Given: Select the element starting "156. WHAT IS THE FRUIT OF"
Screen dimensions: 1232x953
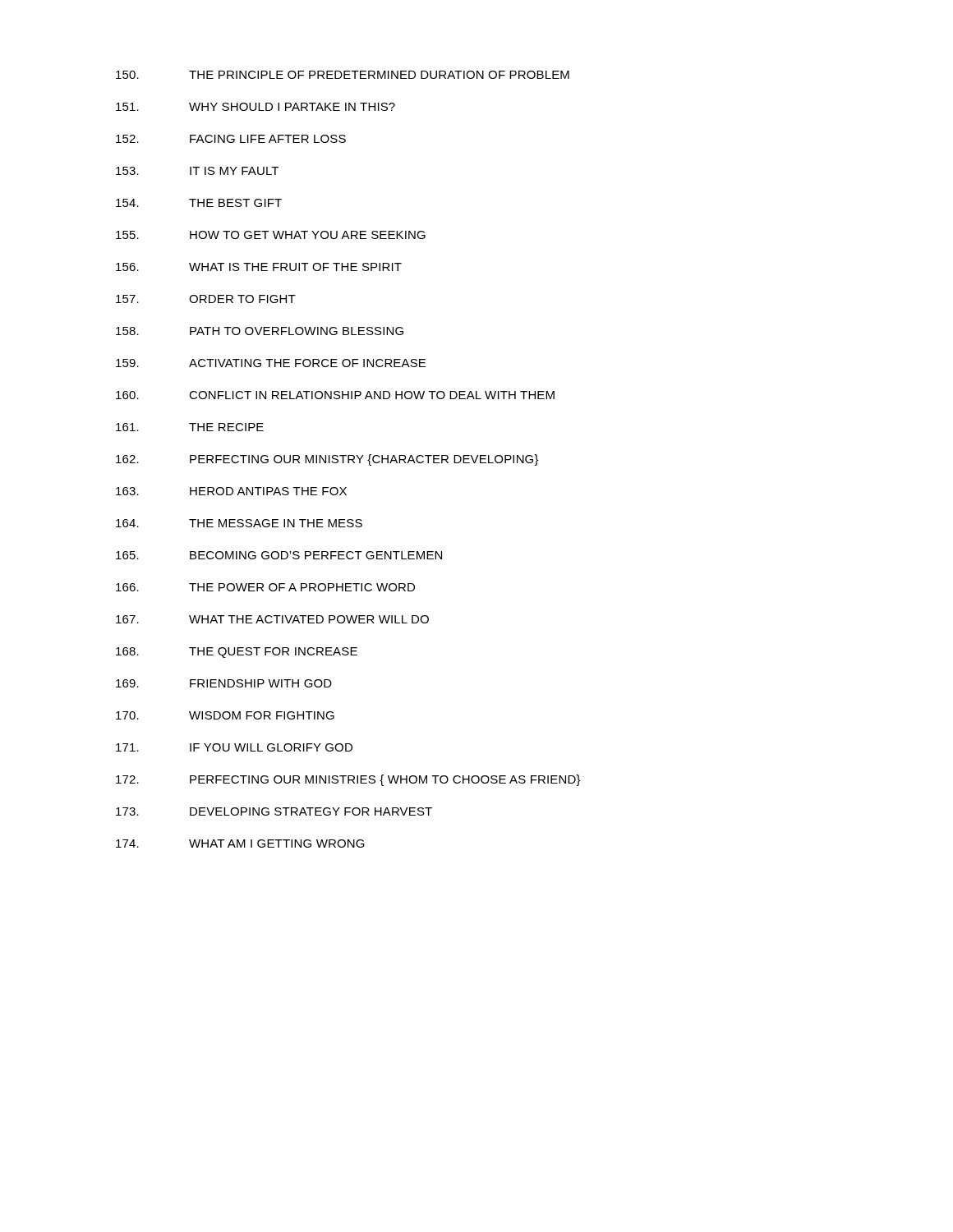Looking at the screenshot, I should [258, 266].
